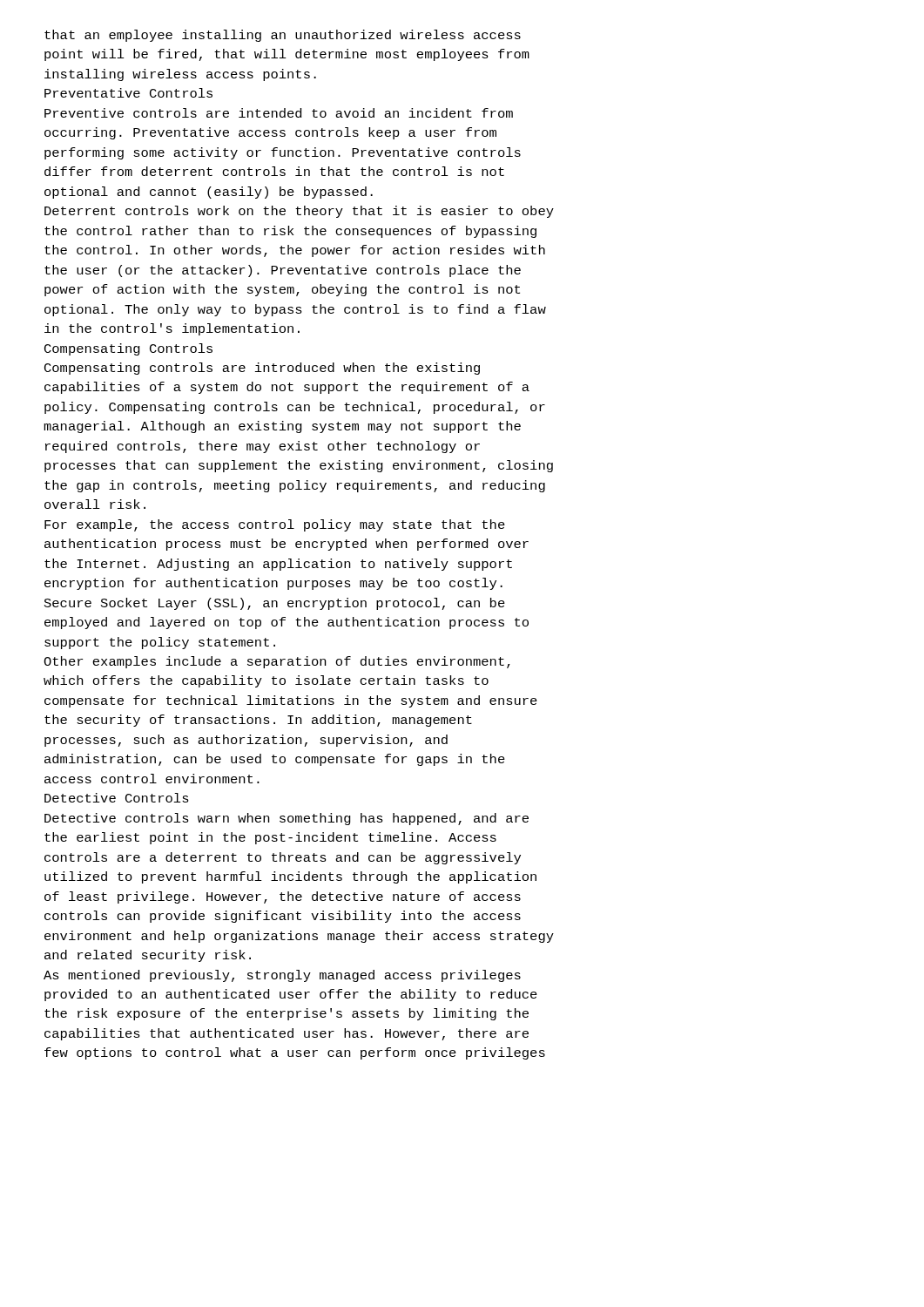Navigate to the text starting "Detective Controls"
The image size is (924, 1307).
(116, 799)
